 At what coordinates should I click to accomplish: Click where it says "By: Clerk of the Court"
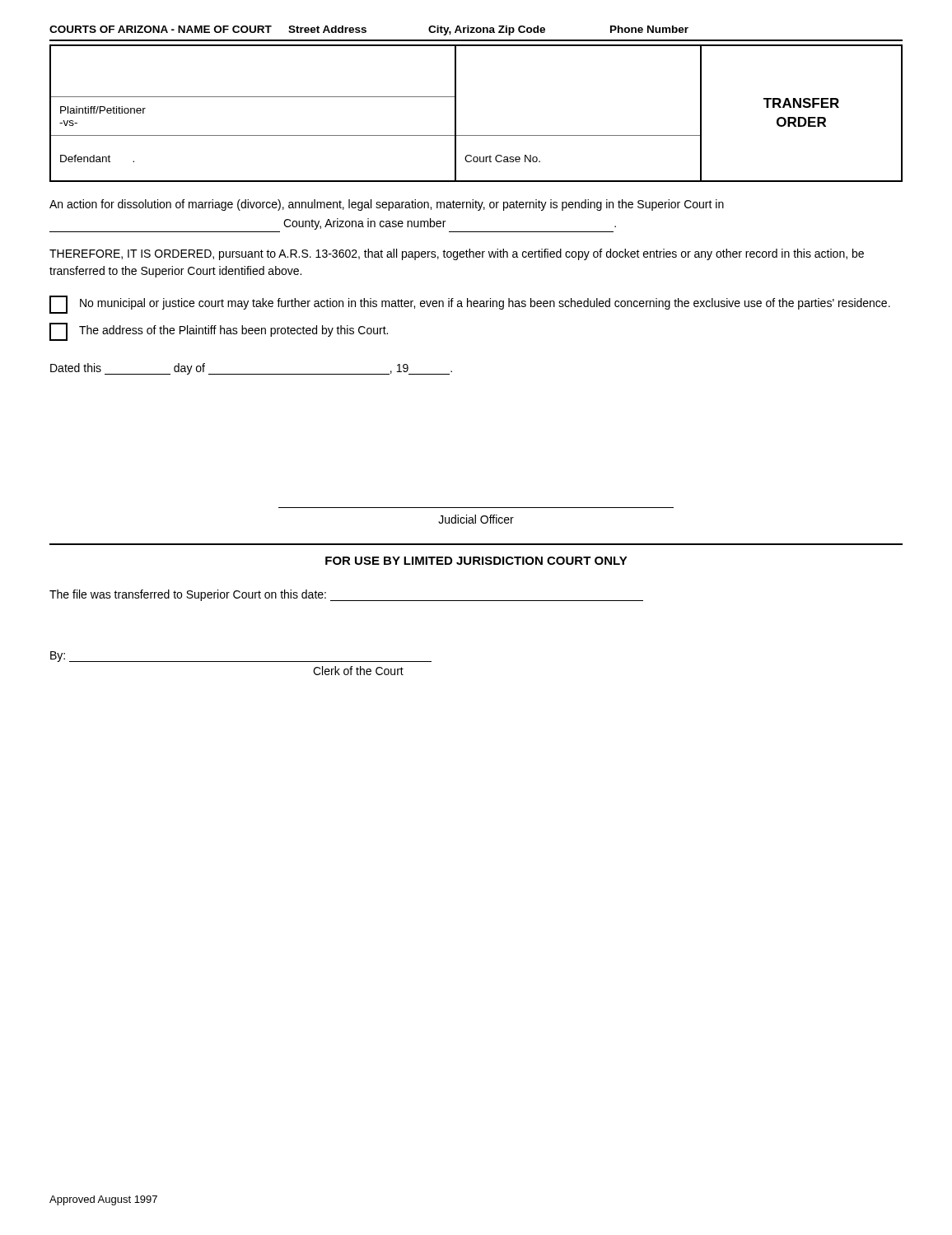tap(241, 663)
